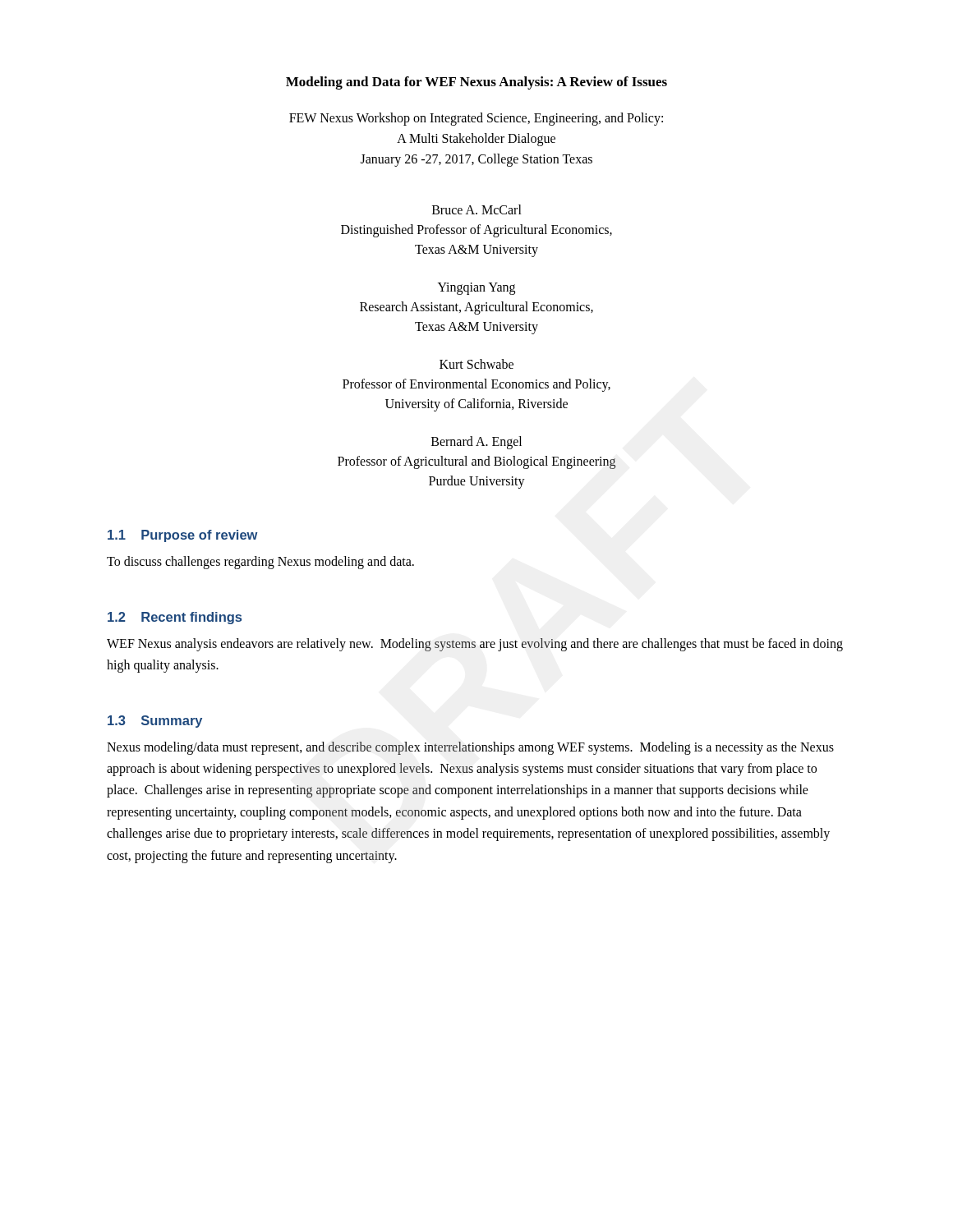This screenshot has height=1232, width=953.
Task: Navigate to the text starting "Bruce A. McCarl Distinguished"
Action: click(x=476, y=230)
